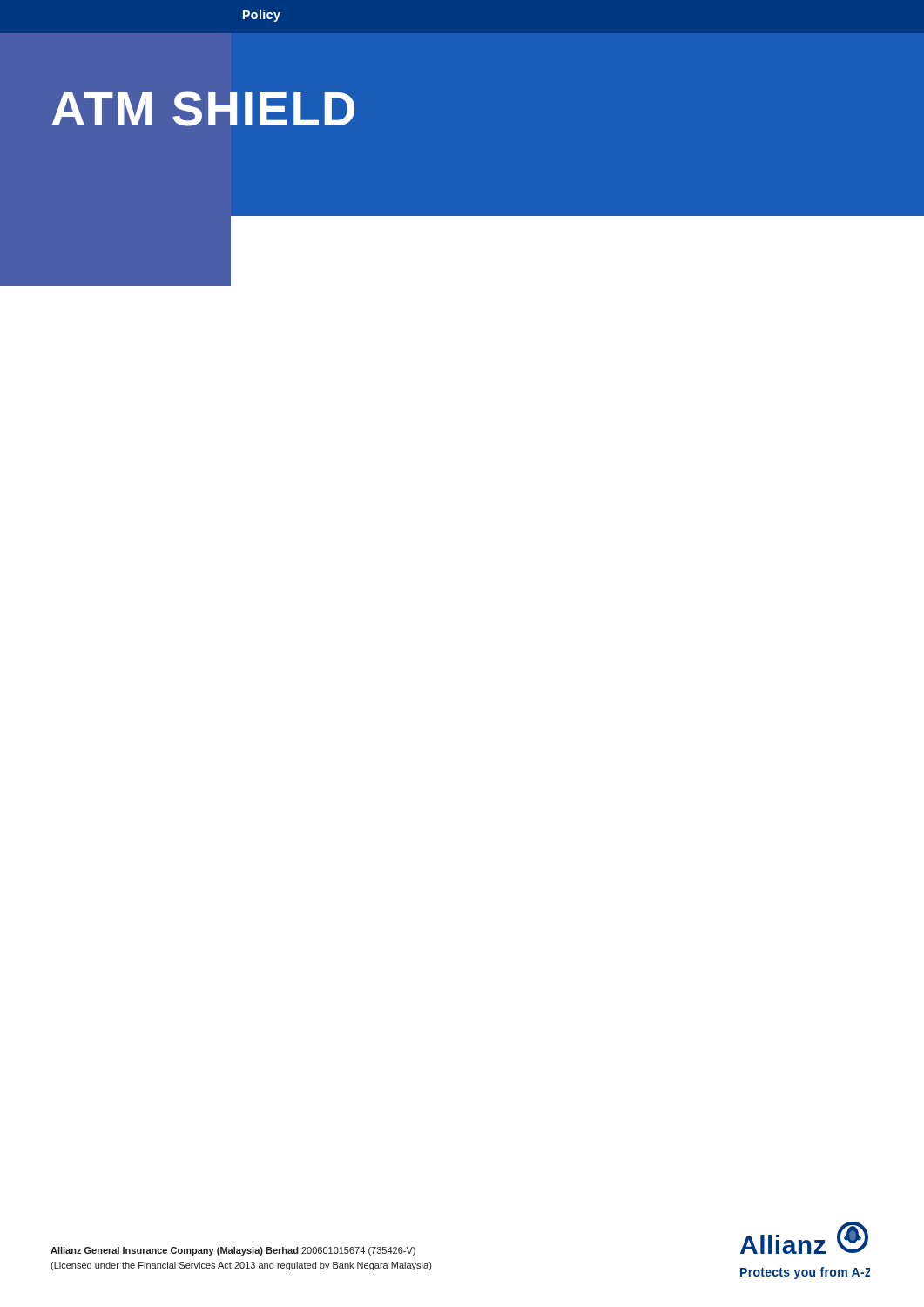Find the title
Viewport: 924px width, 1307px height.
tap(204, 108)
